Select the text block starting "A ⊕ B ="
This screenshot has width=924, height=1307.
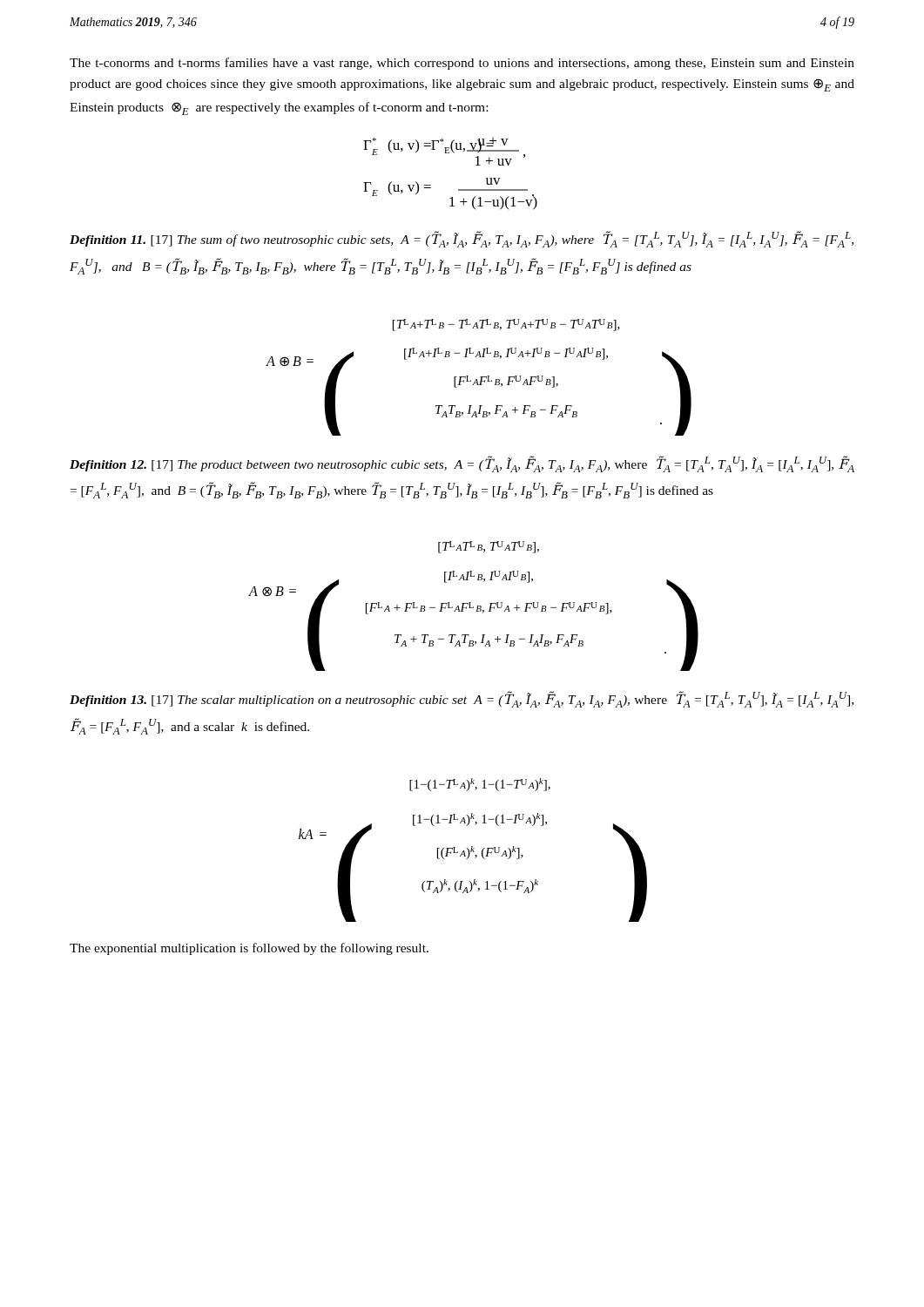coord(462,365)
